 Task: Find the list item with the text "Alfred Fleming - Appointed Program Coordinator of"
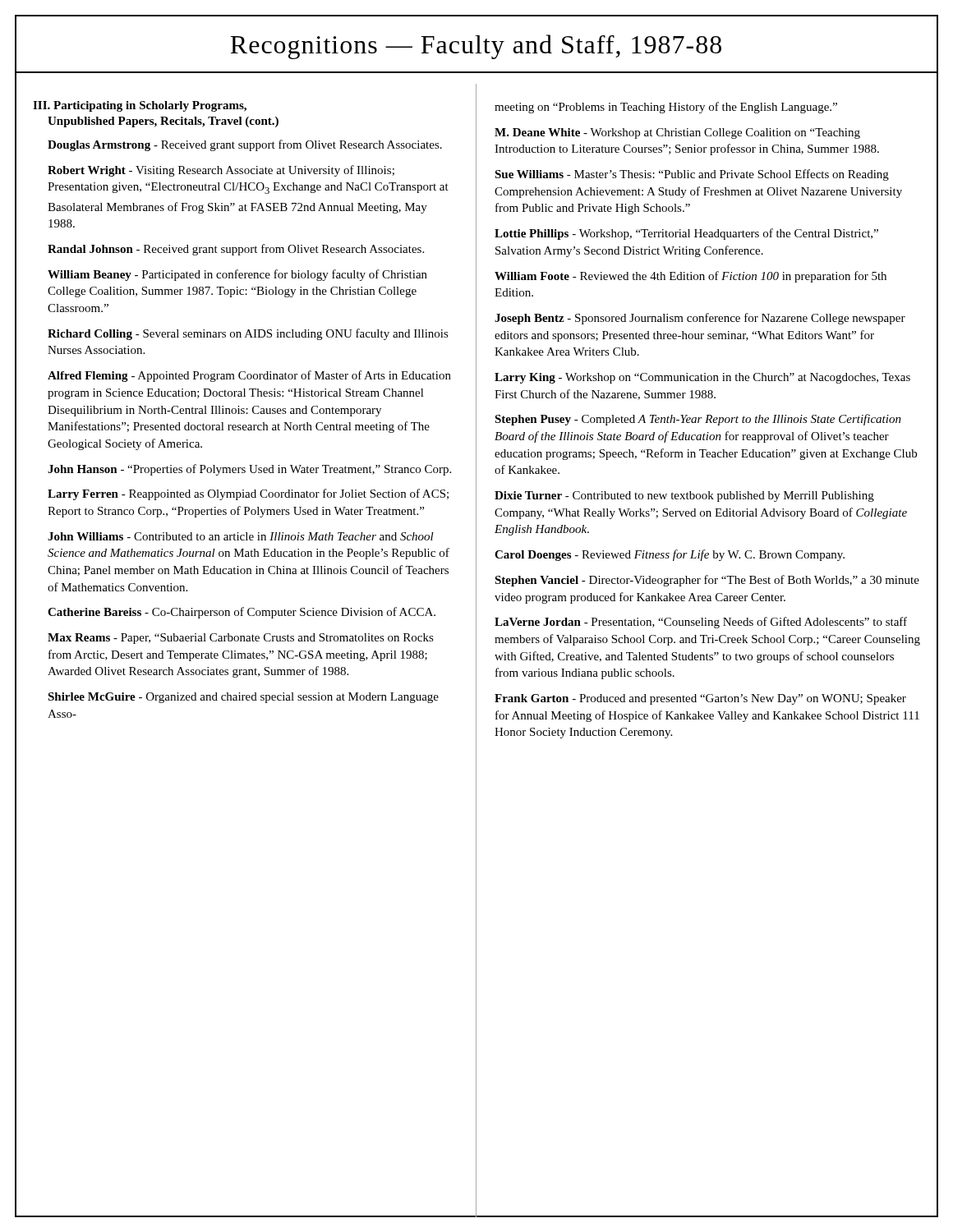click(249, 409)
